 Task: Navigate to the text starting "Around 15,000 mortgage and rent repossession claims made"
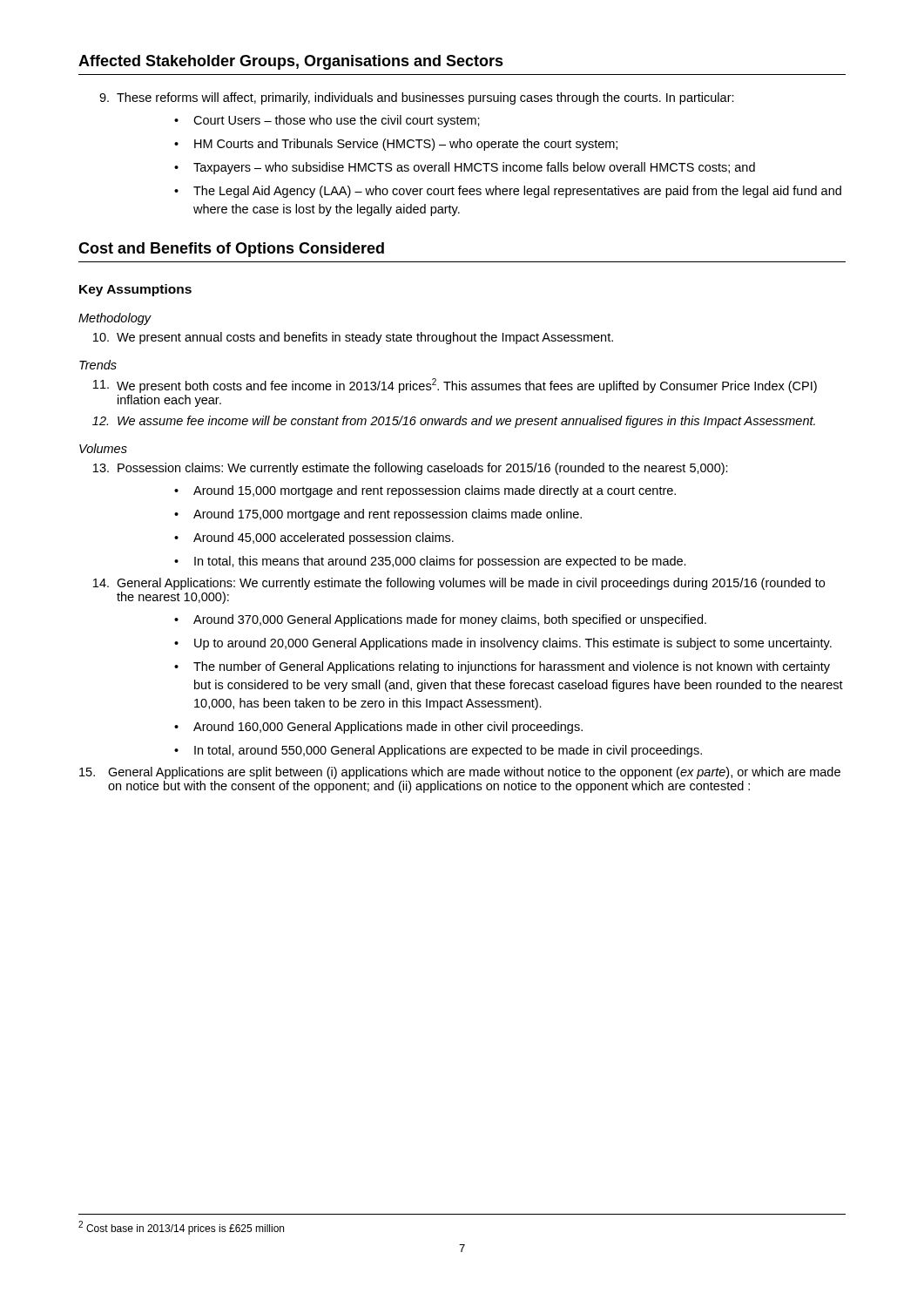pos(435,490)
